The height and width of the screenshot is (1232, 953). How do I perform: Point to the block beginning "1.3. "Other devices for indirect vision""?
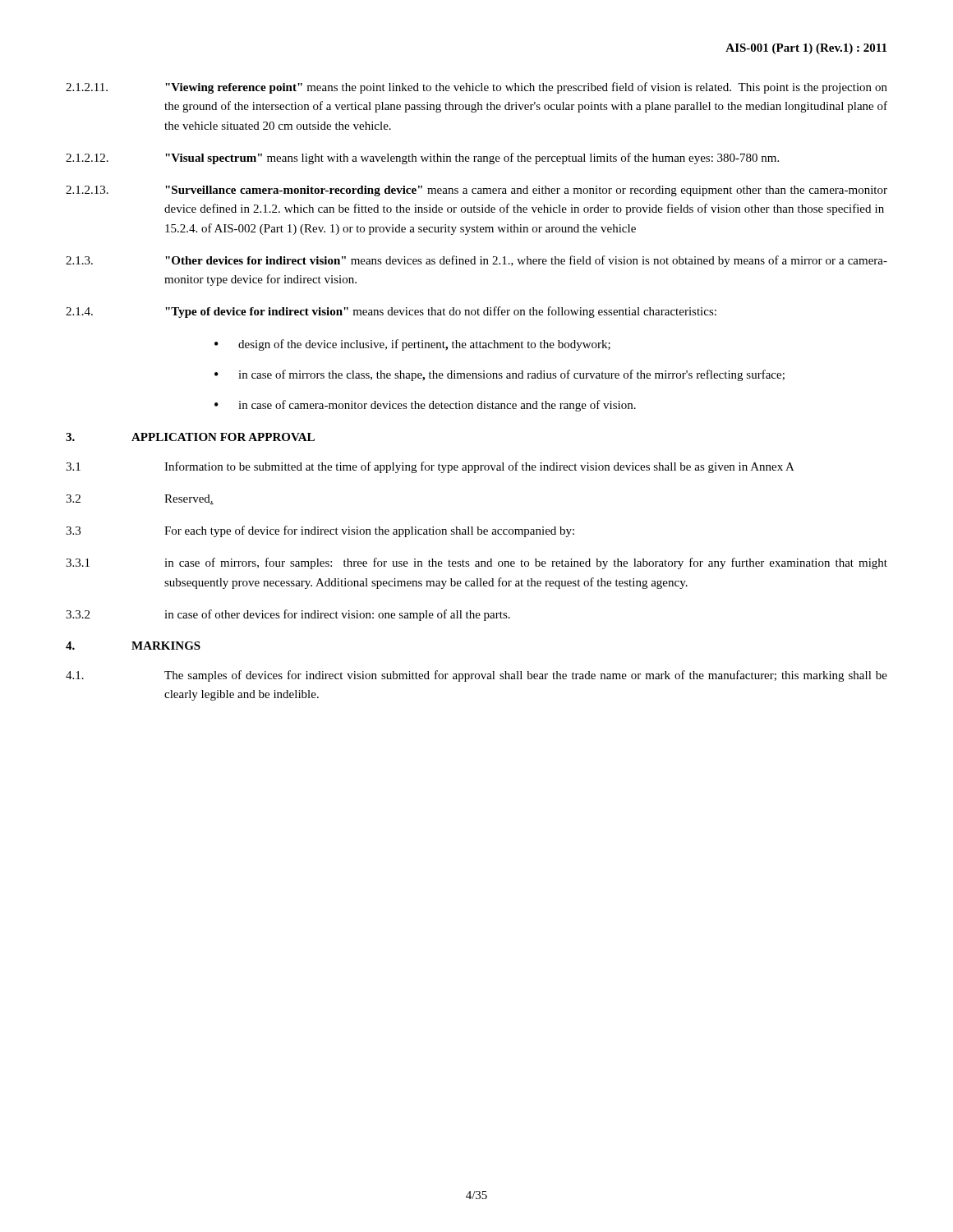(476, 270)
